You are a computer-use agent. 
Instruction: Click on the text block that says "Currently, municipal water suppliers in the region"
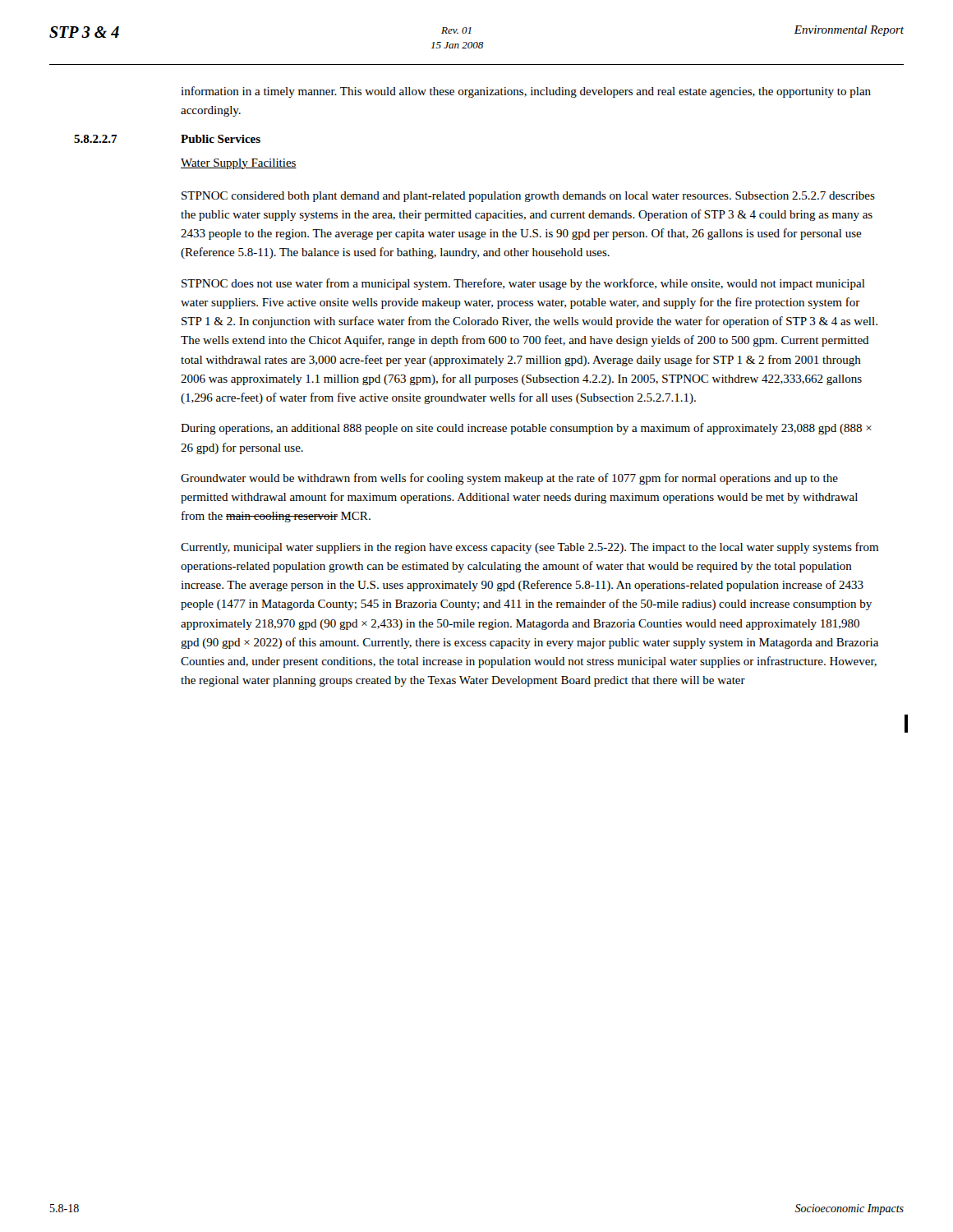pos(530,613)
